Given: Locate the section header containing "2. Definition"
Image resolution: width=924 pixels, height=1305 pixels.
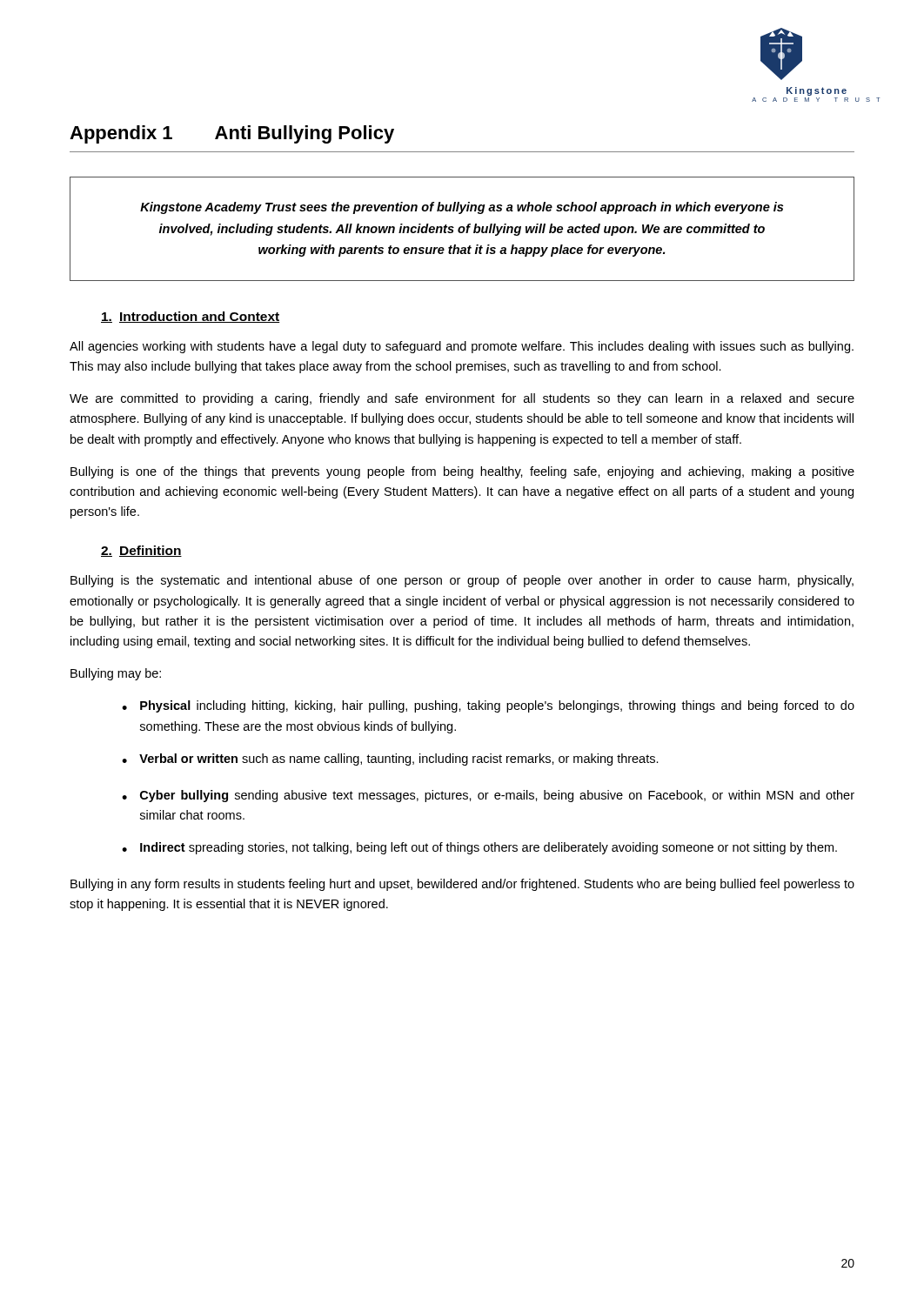Looking at the screenshot, I should point(141,551).
